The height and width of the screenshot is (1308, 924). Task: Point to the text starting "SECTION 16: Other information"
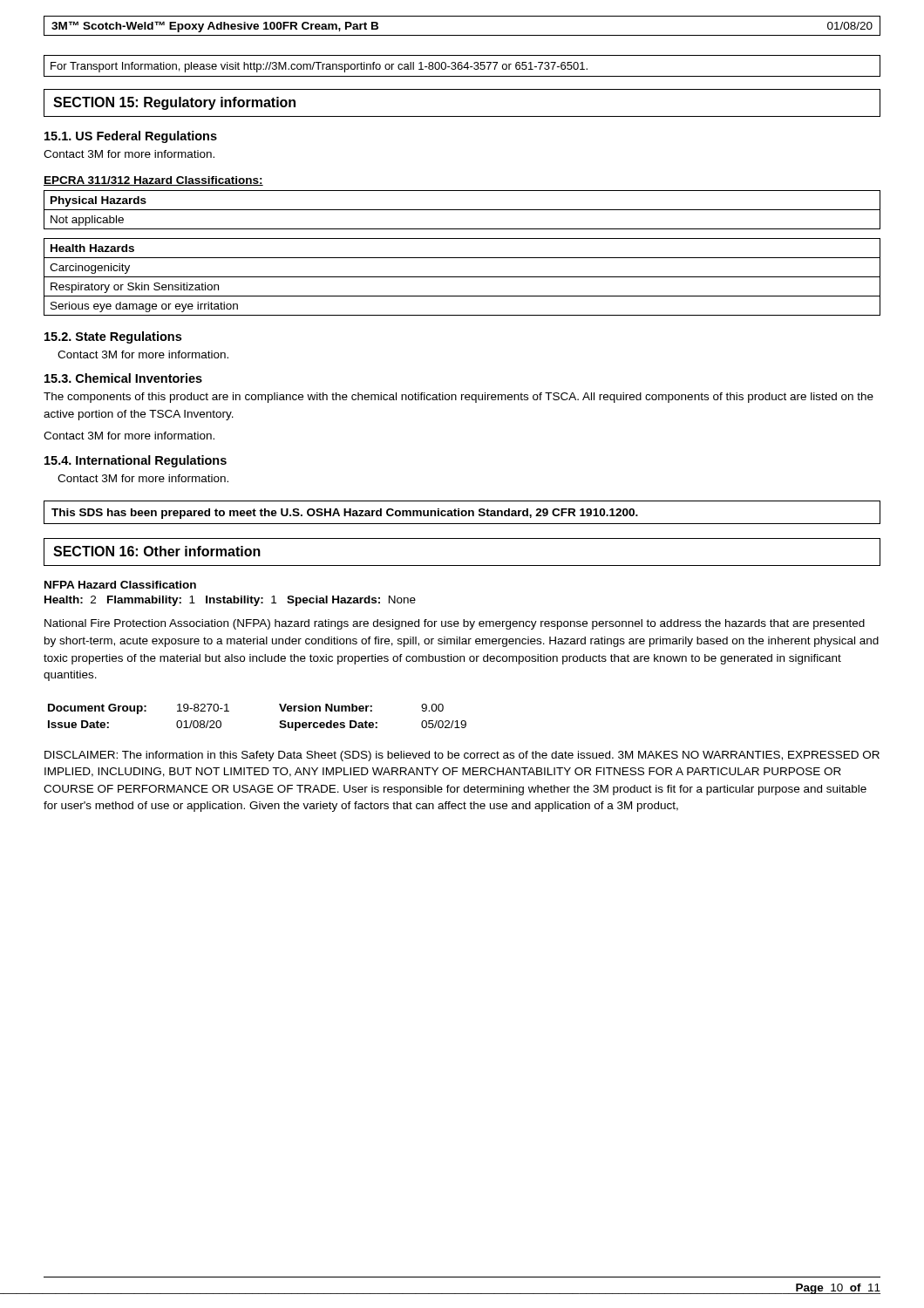pyautogui.click(x=157, y=552)
